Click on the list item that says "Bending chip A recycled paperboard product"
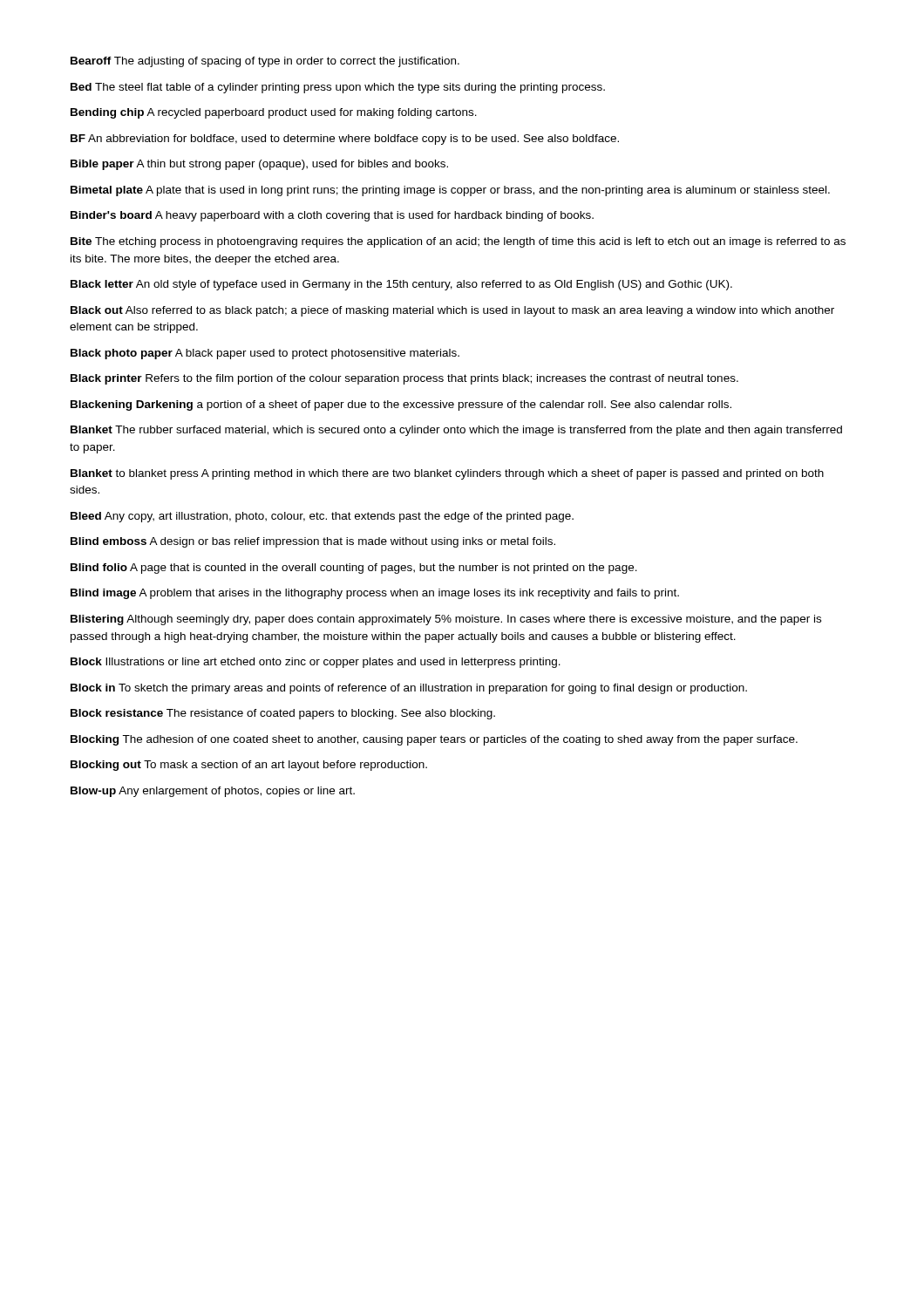The image size is (924, 1308). [274, 112]
